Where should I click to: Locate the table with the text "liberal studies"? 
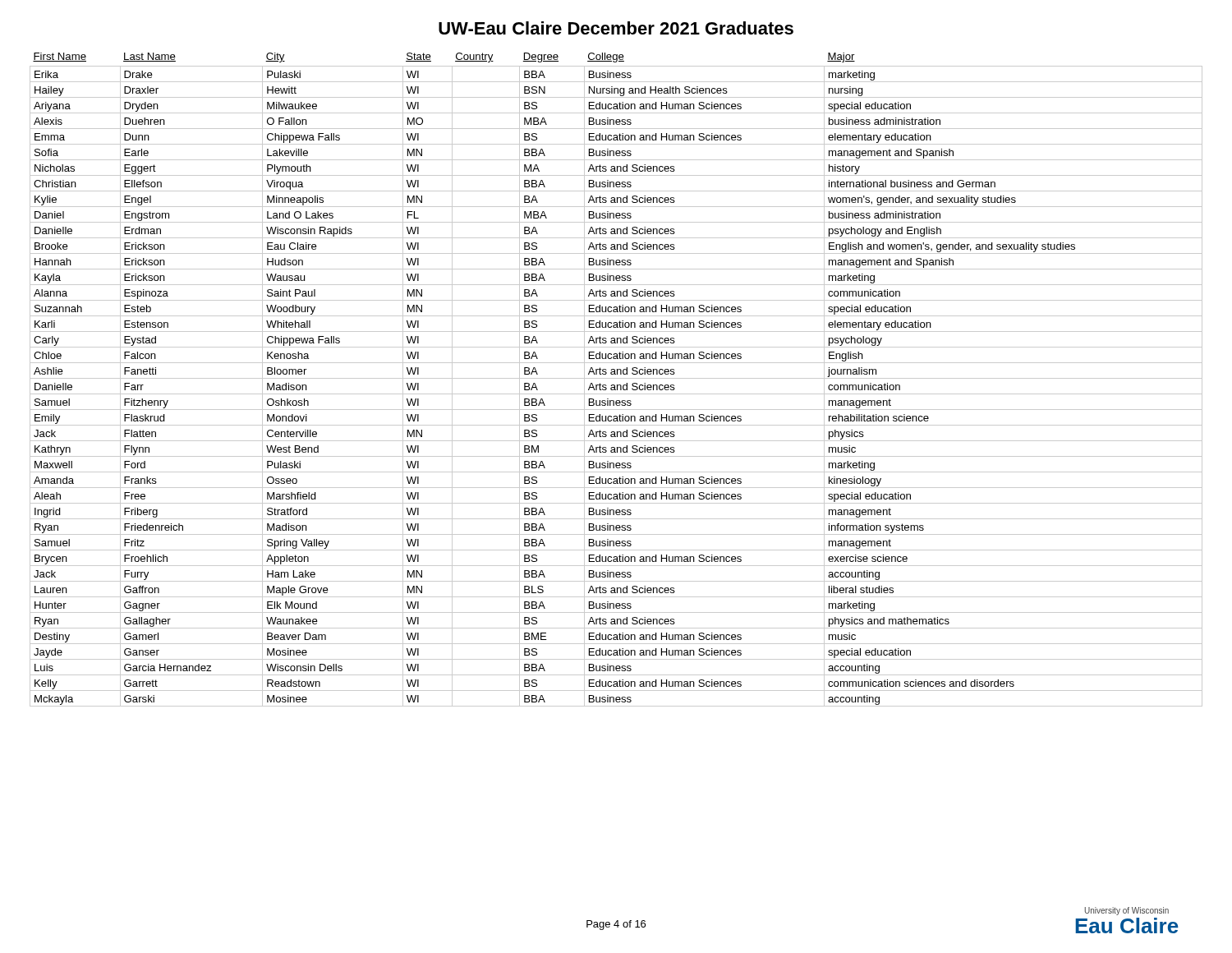coord(616,377)
